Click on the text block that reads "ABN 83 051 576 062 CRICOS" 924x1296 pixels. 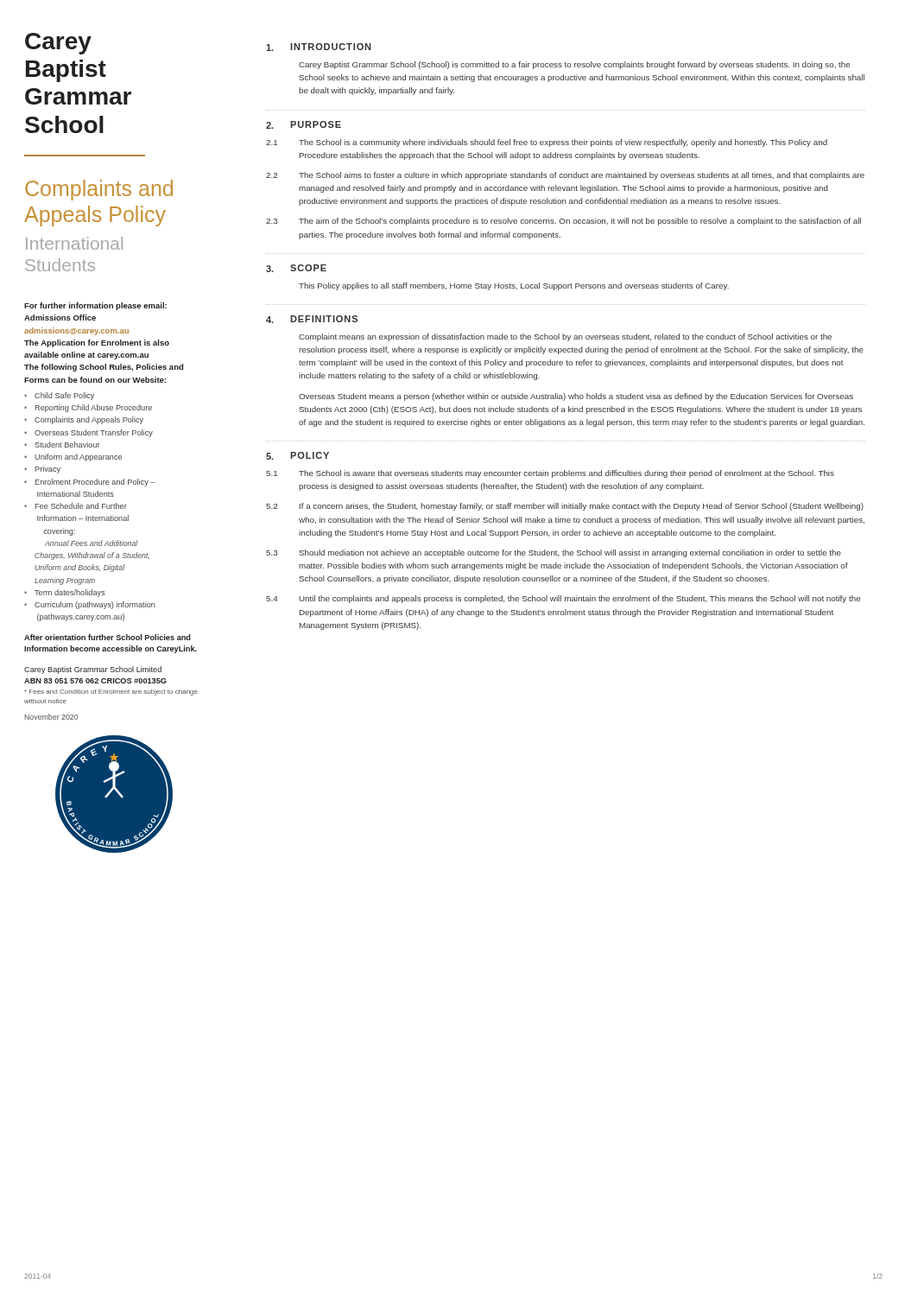click(x=95, y=681)
